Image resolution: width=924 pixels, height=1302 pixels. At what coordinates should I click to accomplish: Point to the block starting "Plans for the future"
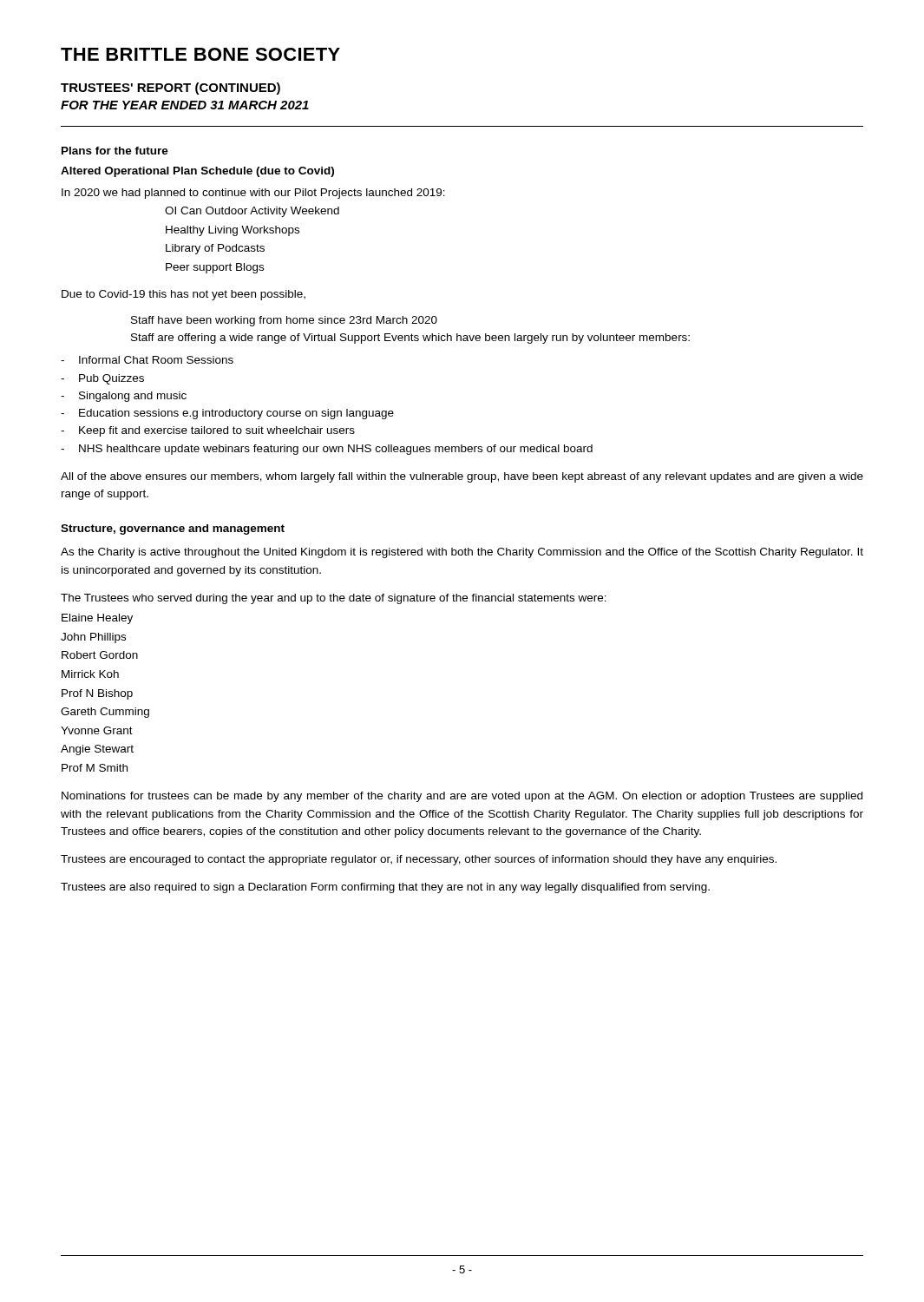pyautogui.click(x=114, y=151)
